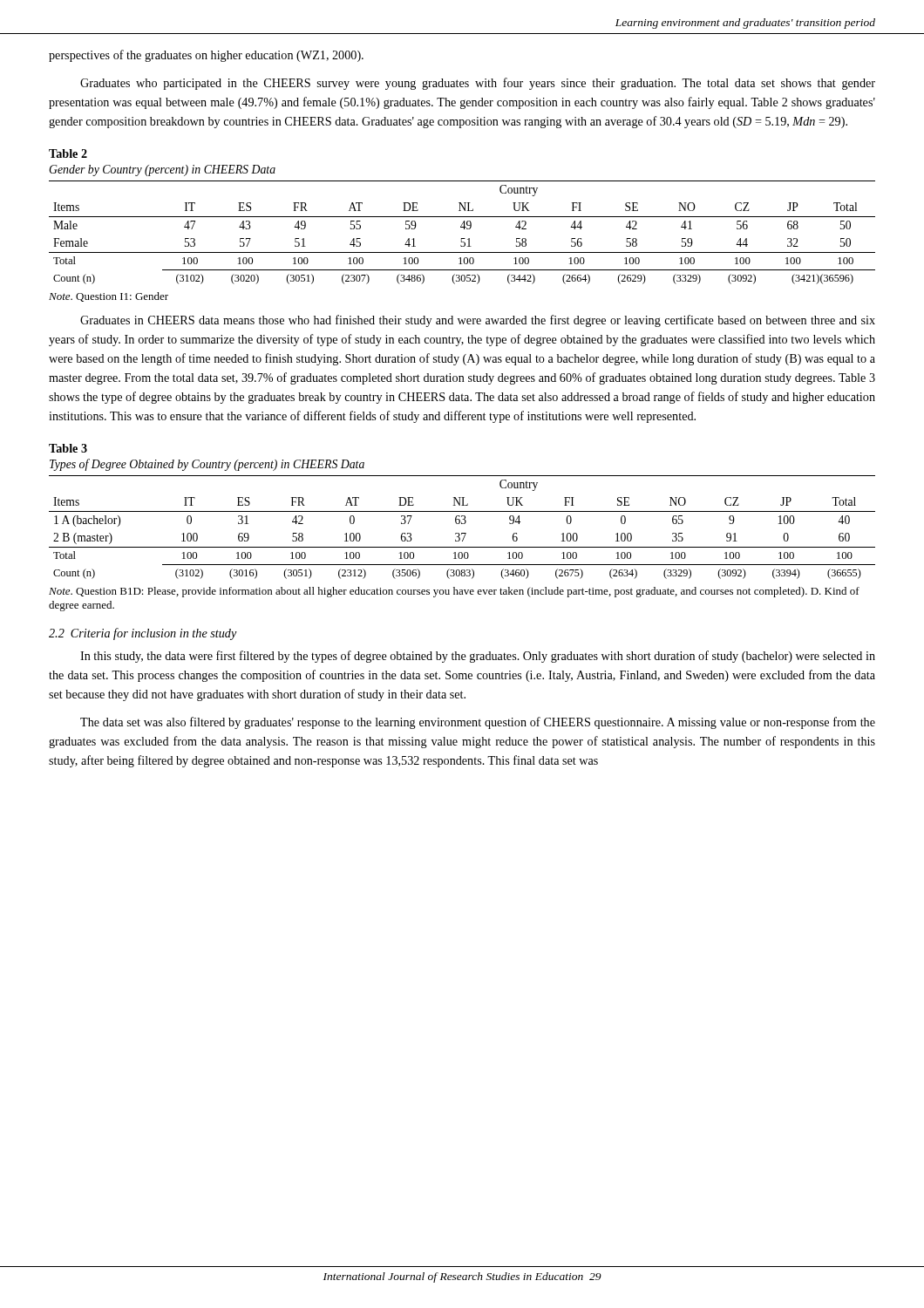Point to the block starting "Types of Degree Obtained"
924x1308 pixels.
coord(207,464)
